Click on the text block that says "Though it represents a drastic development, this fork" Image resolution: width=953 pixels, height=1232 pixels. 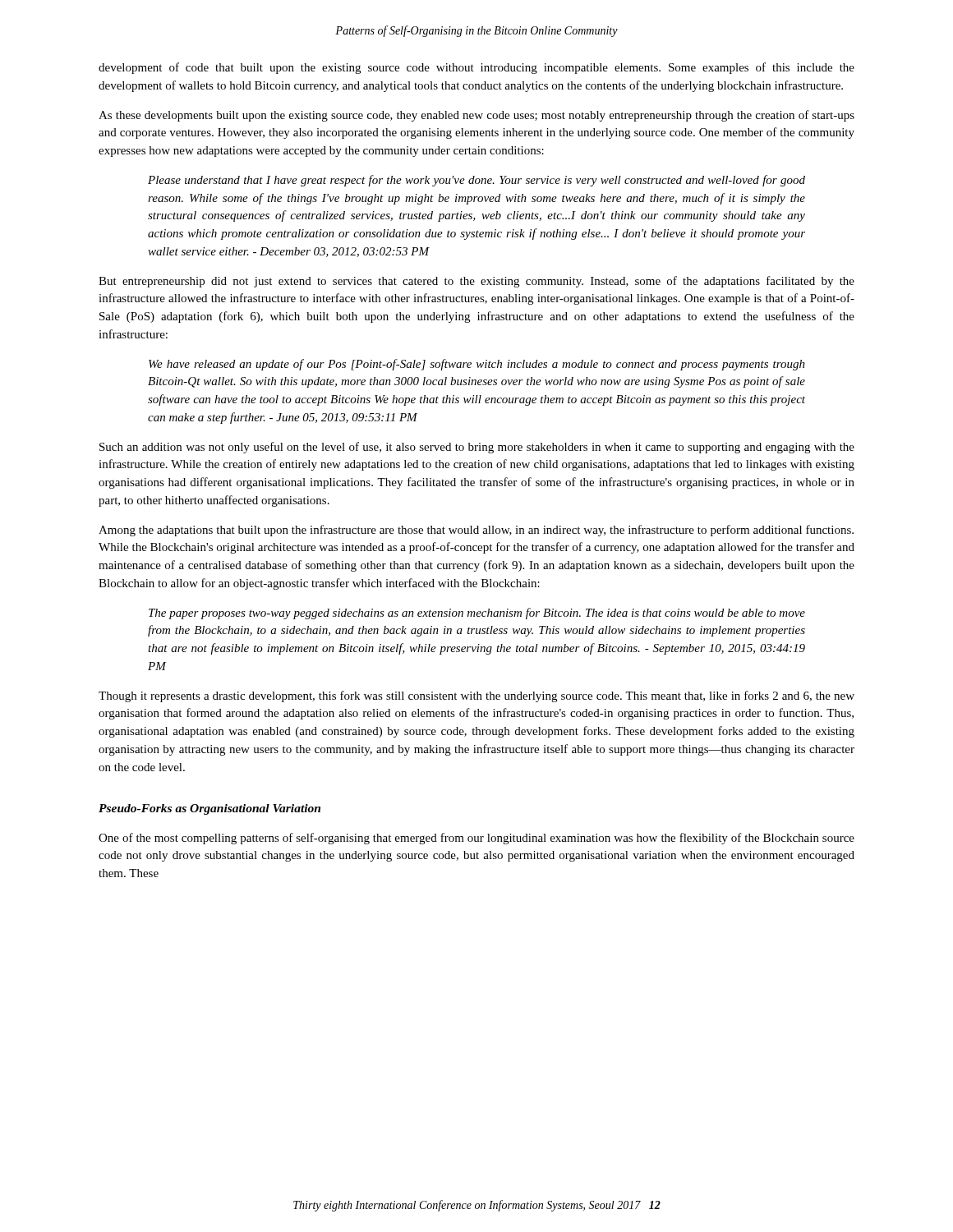(x=476, y=731)
